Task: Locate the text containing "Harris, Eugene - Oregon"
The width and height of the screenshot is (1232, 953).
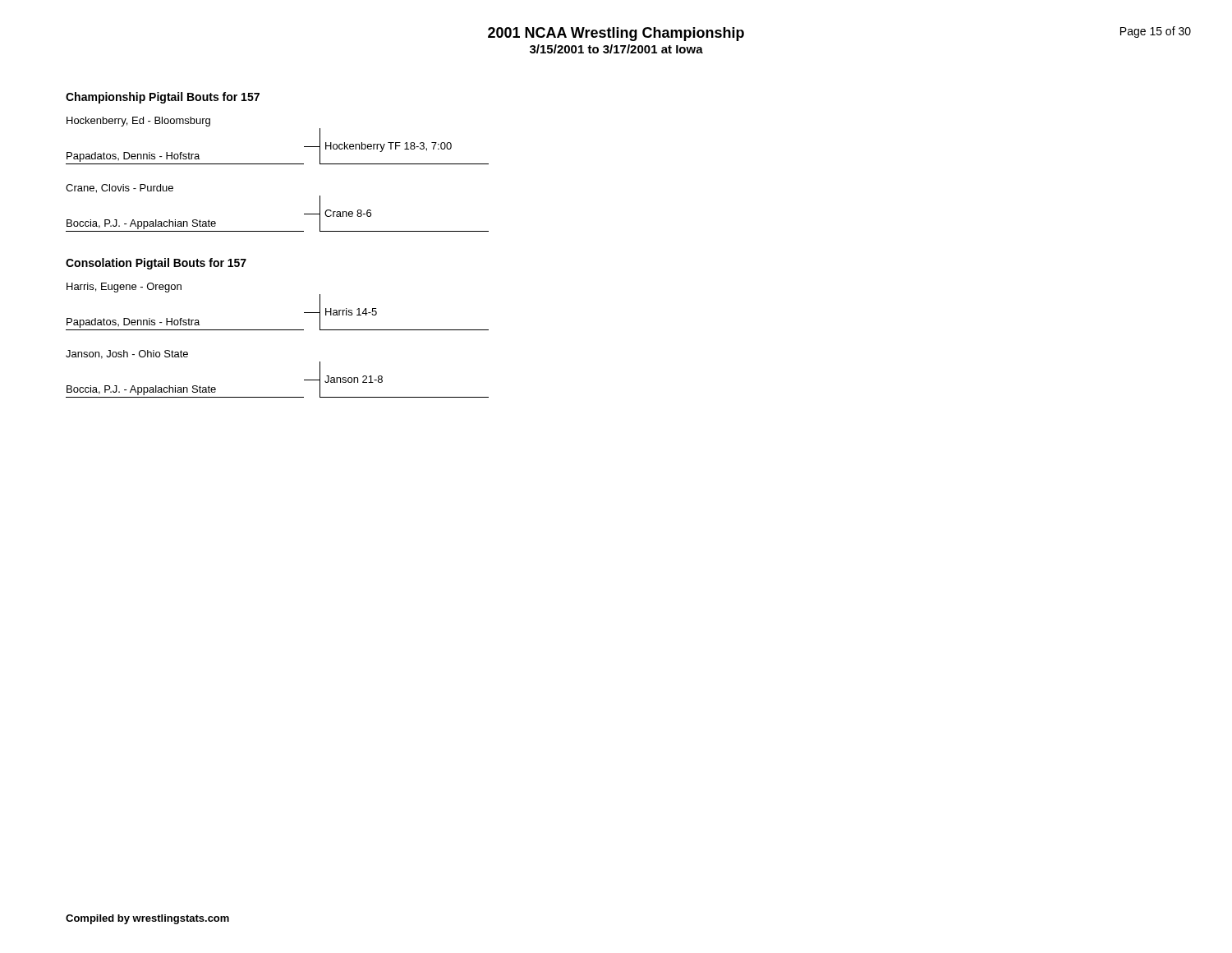Action: pyautogui.click(x=124, y=286)
